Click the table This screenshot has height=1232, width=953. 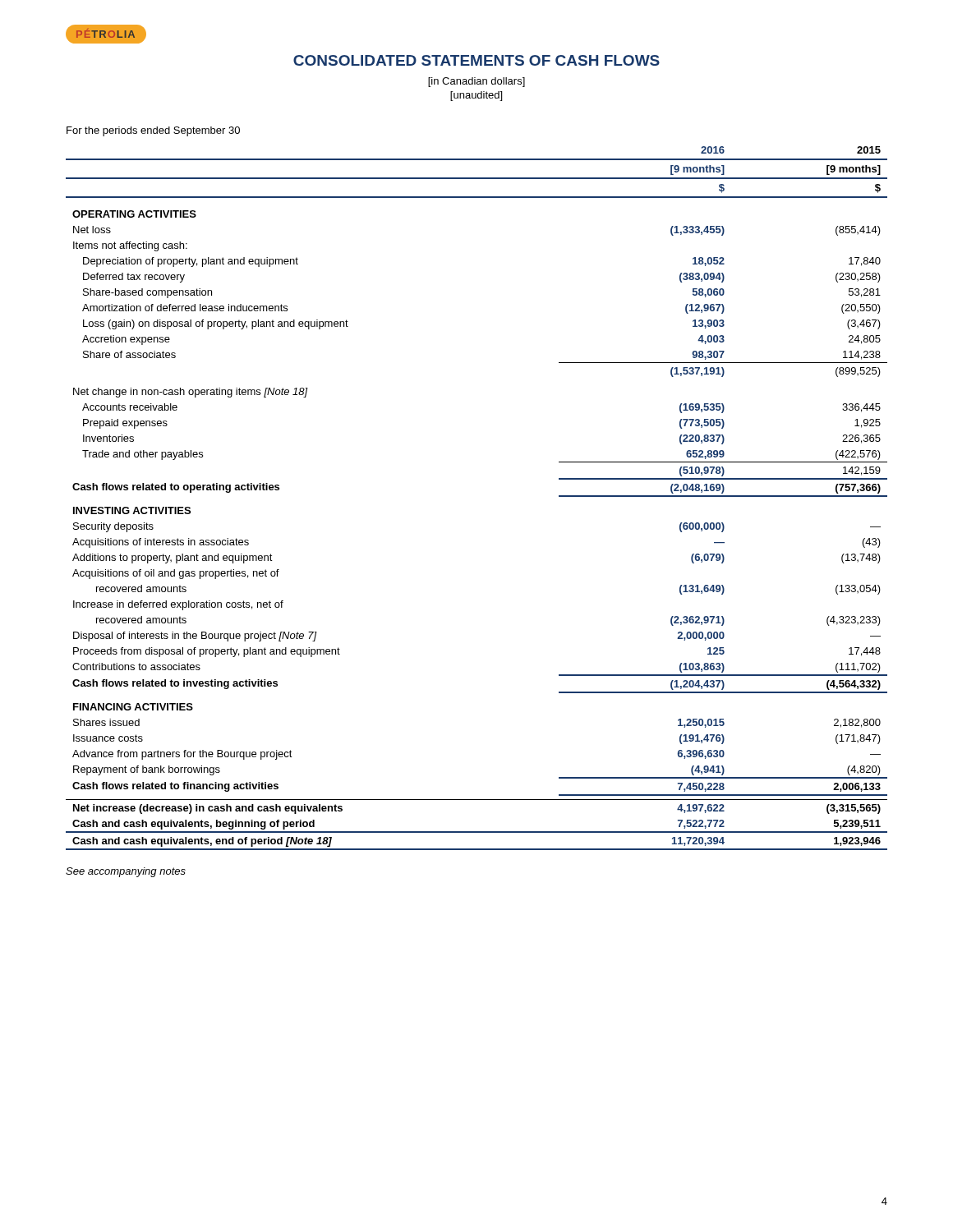pos(476,496)
